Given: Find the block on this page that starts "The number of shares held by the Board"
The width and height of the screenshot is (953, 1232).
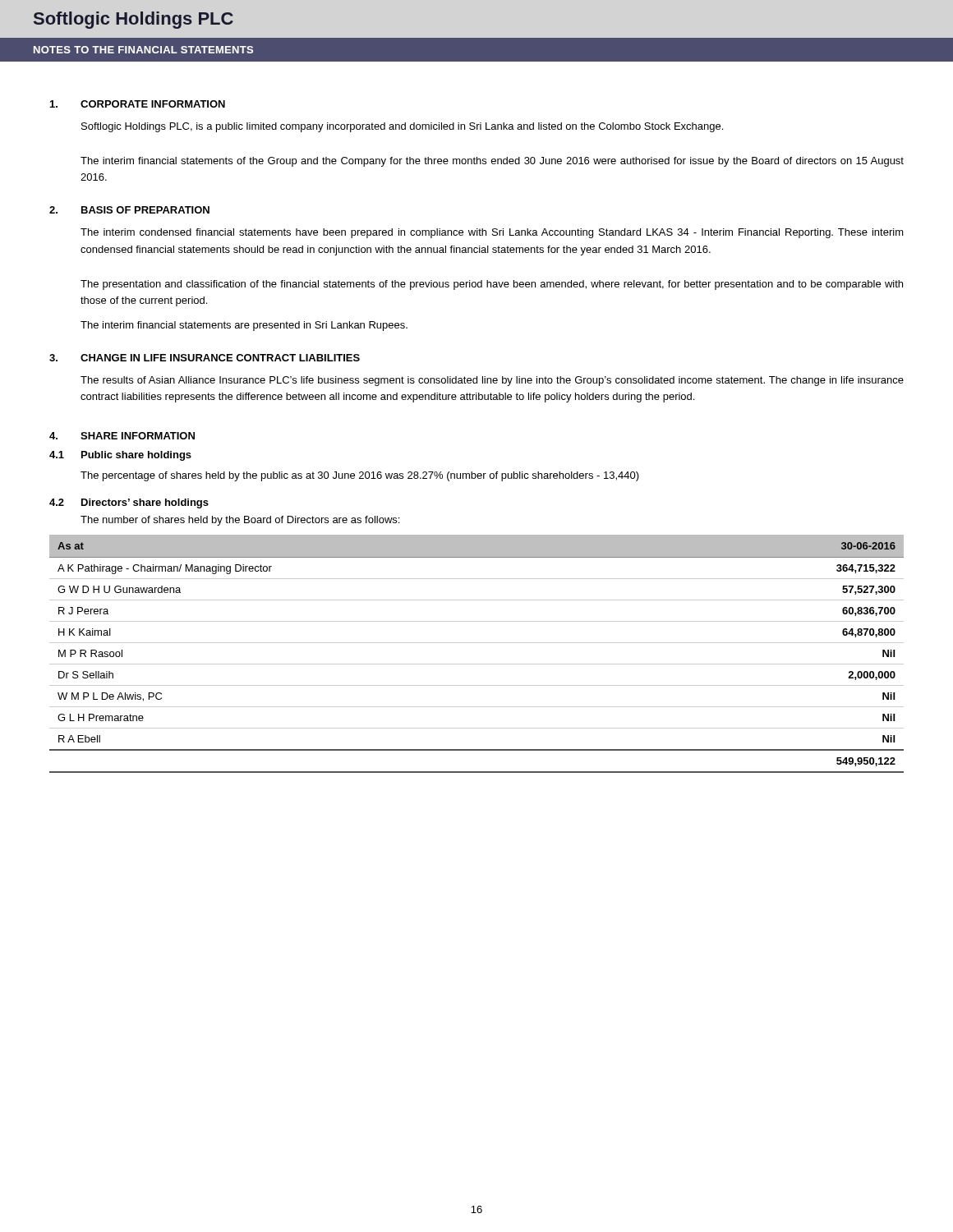Looking at the screenshot, I should pyautogui.click(x=240, y=519).
